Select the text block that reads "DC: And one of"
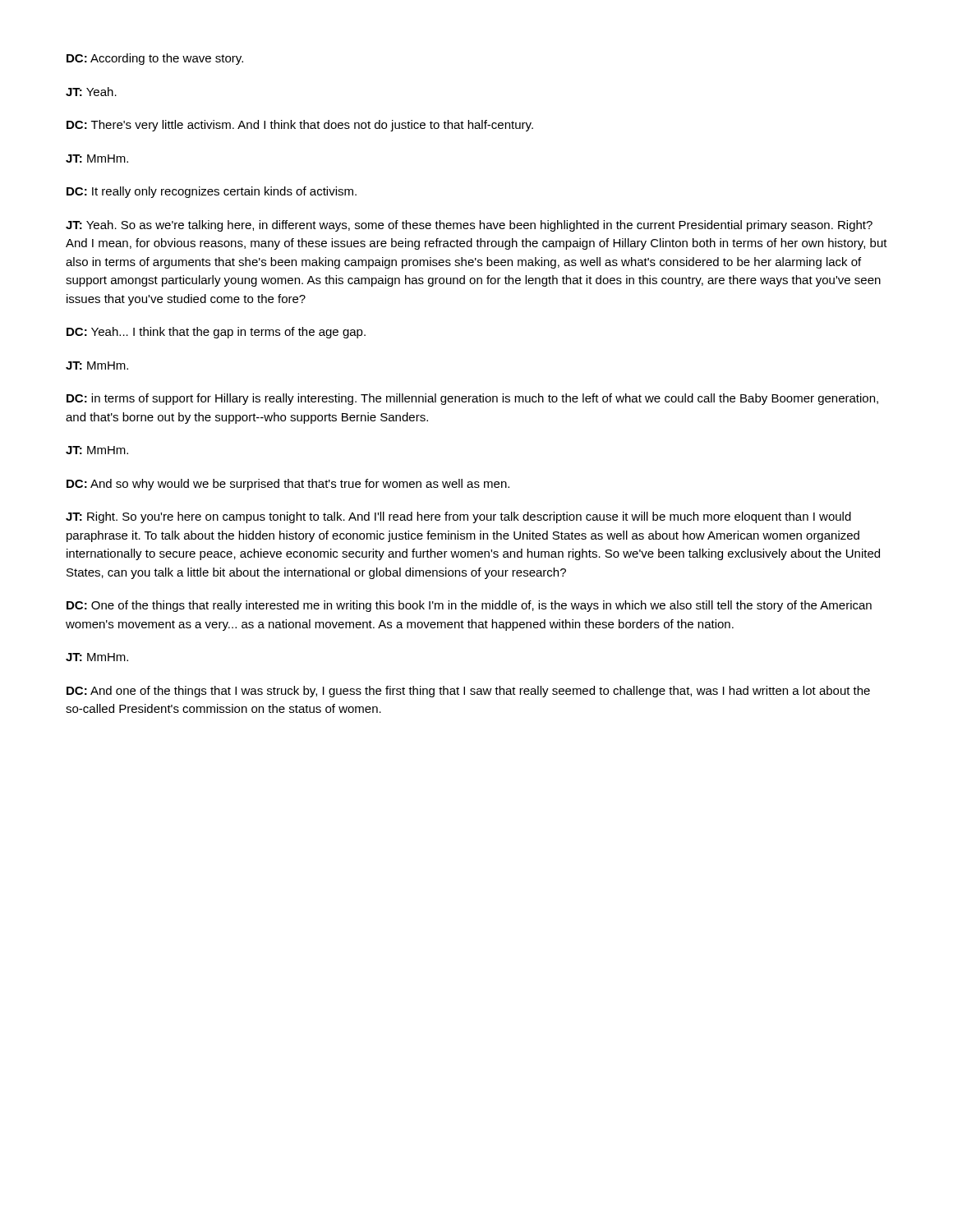This screenshot has height=1232, width=953. (x=468, y=699)
